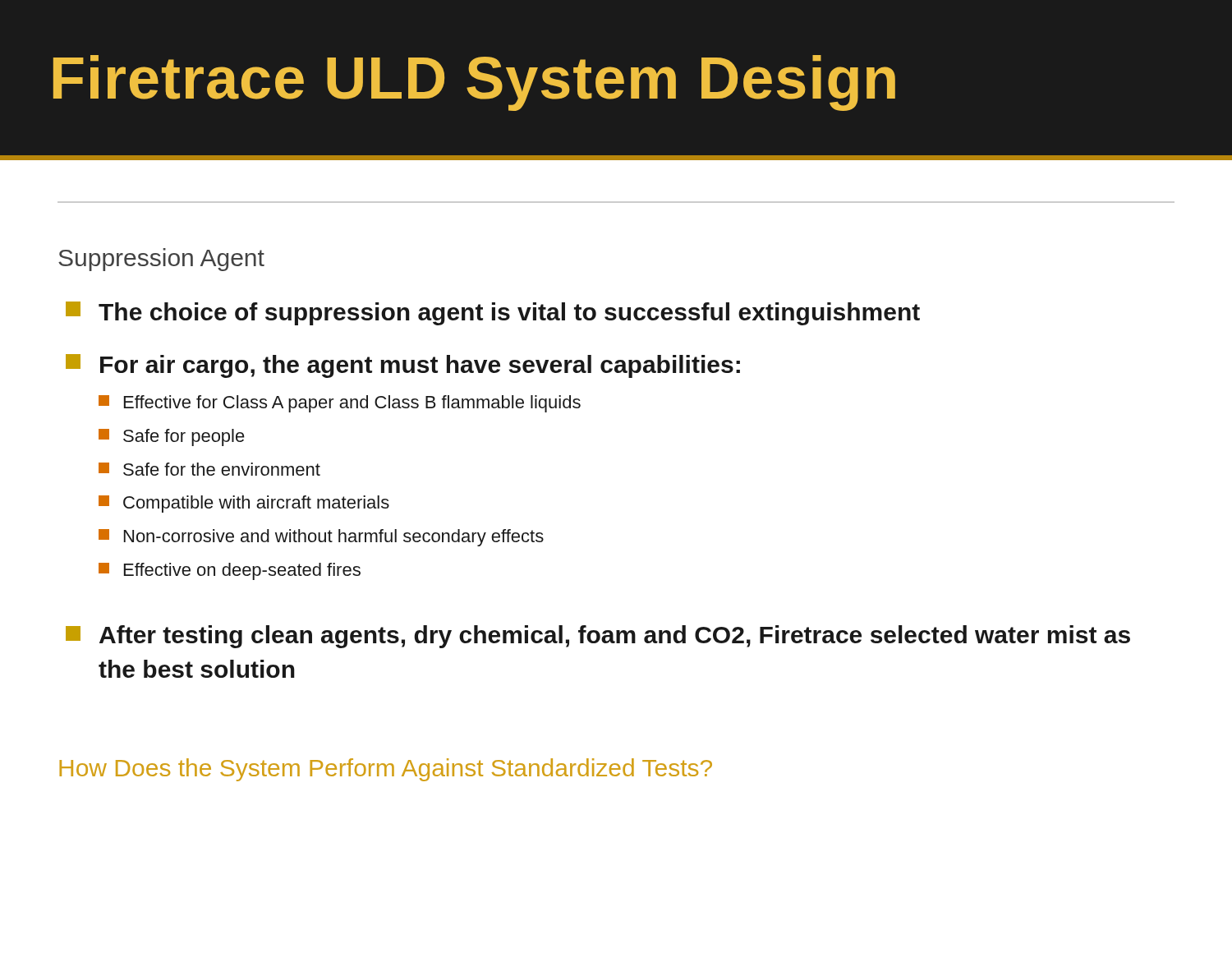
Task: Select the list item that says "For air cargo, the"
Action: click(x=403, y=366)
